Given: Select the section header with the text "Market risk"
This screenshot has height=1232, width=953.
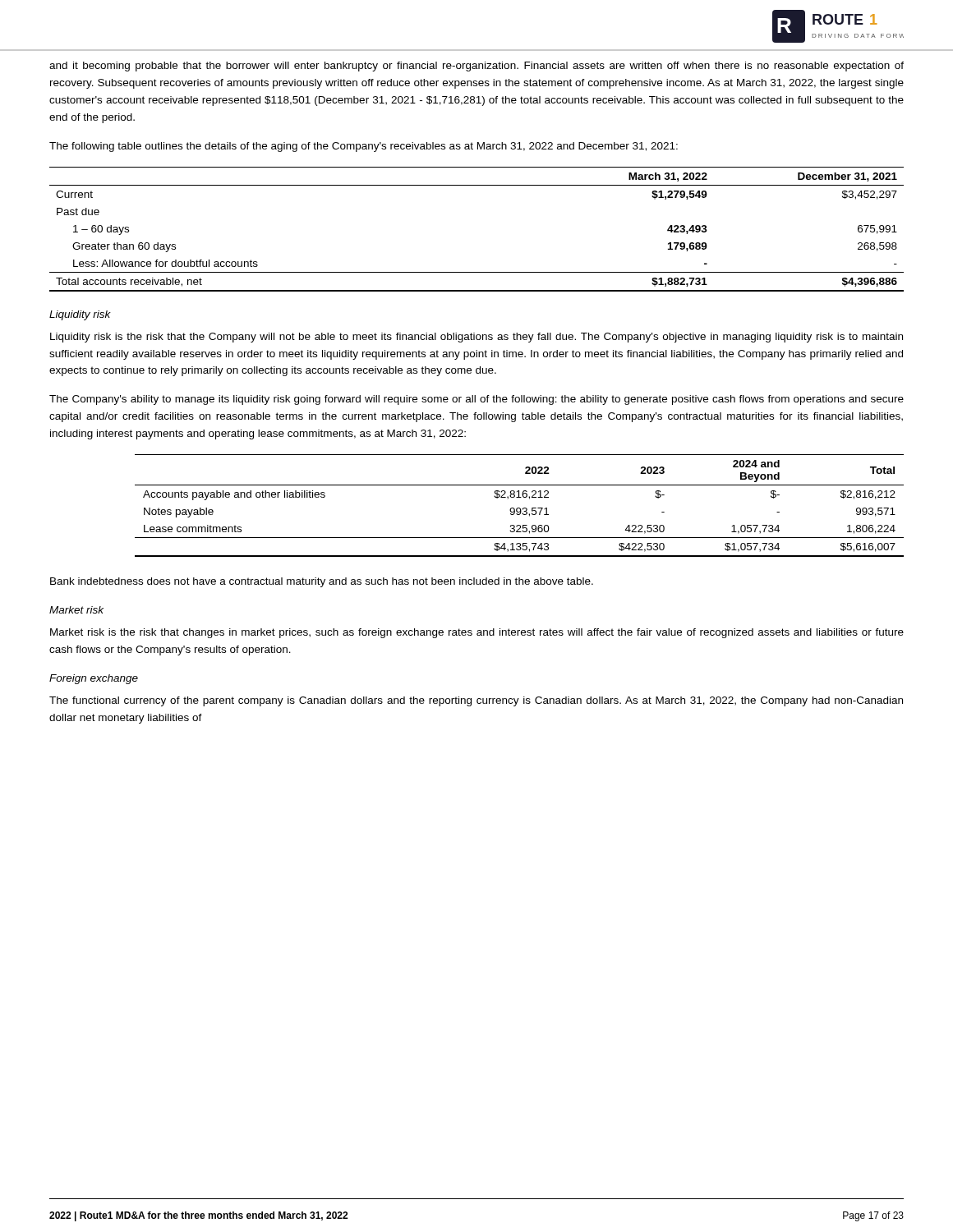Looking at the screenshot, I should 76,610.
